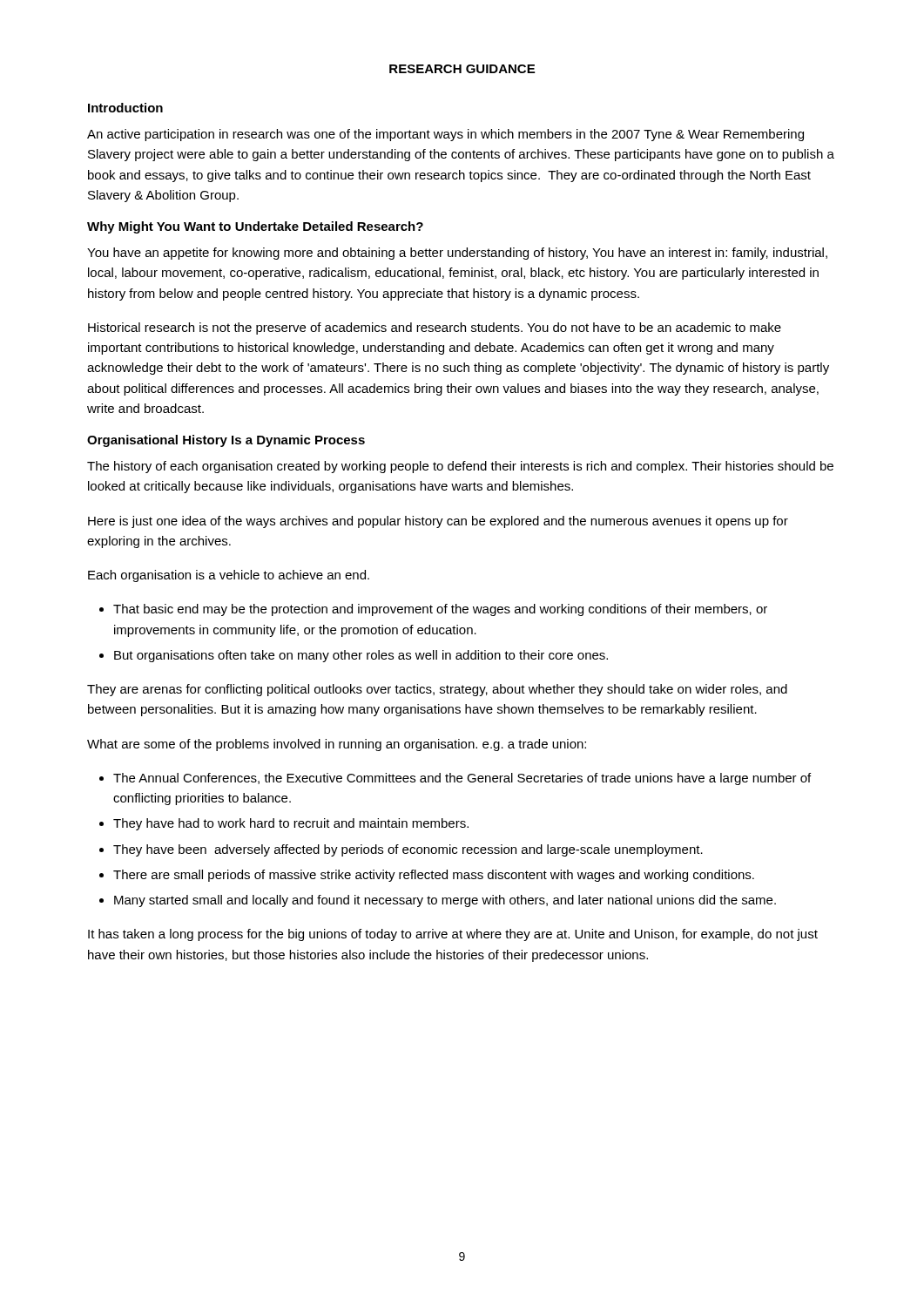Find the element starting "That basic end may be the protection"

coord(440,619)
